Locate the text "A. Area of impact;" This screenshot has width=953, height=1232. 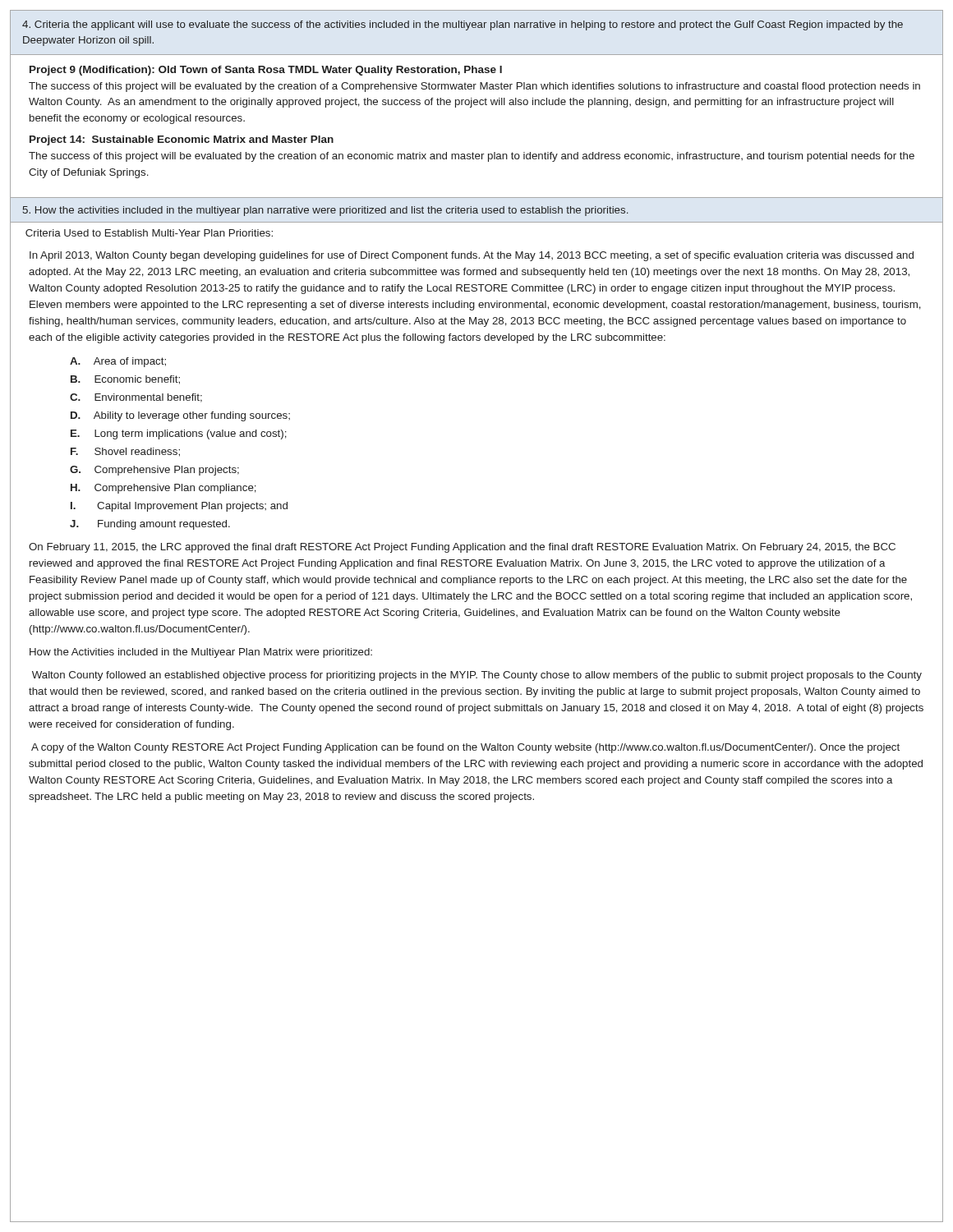118,361
